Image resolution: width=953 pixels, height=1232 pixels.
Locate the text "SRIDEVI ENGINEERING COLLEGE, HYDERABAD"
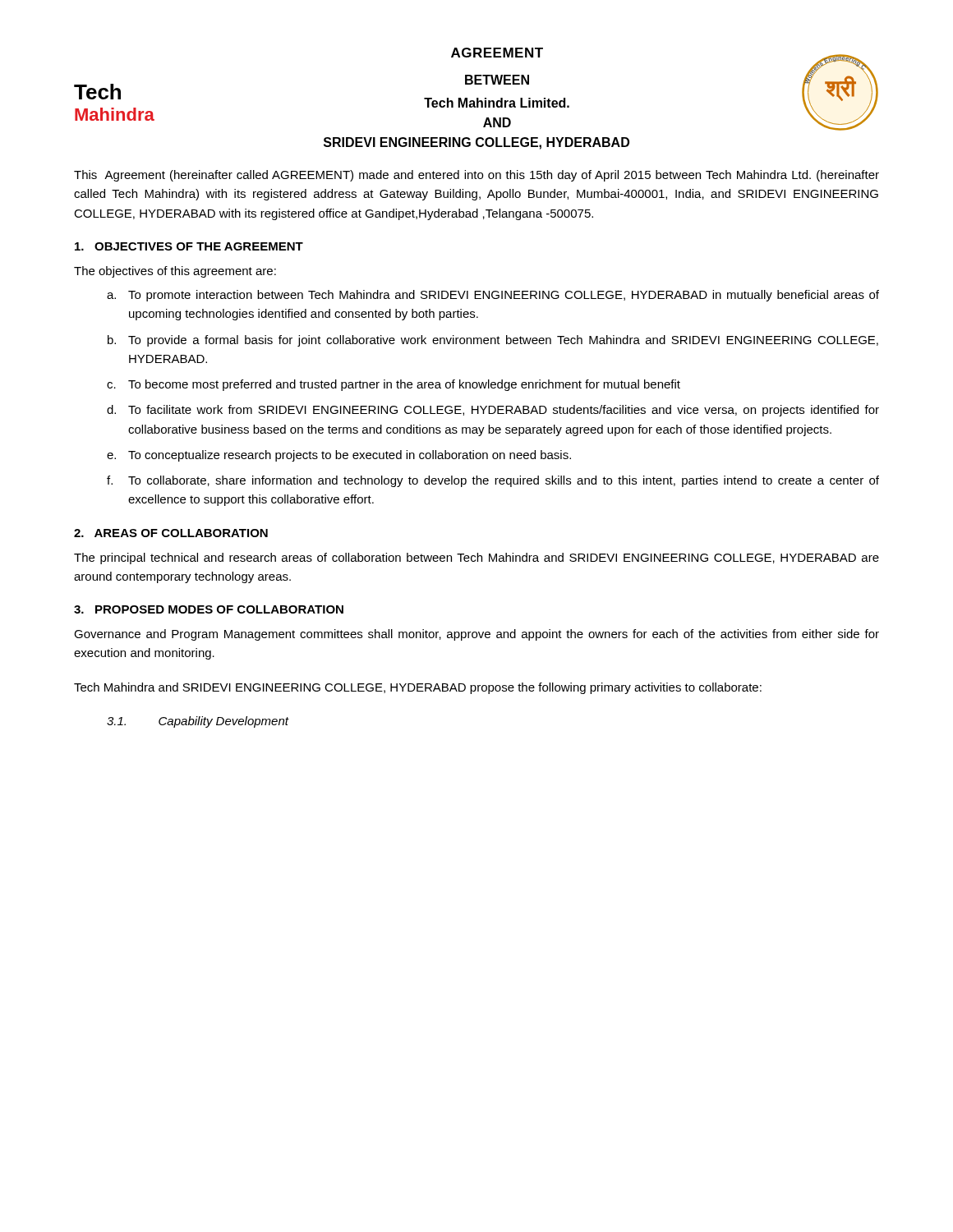click(x=476, y=142)
